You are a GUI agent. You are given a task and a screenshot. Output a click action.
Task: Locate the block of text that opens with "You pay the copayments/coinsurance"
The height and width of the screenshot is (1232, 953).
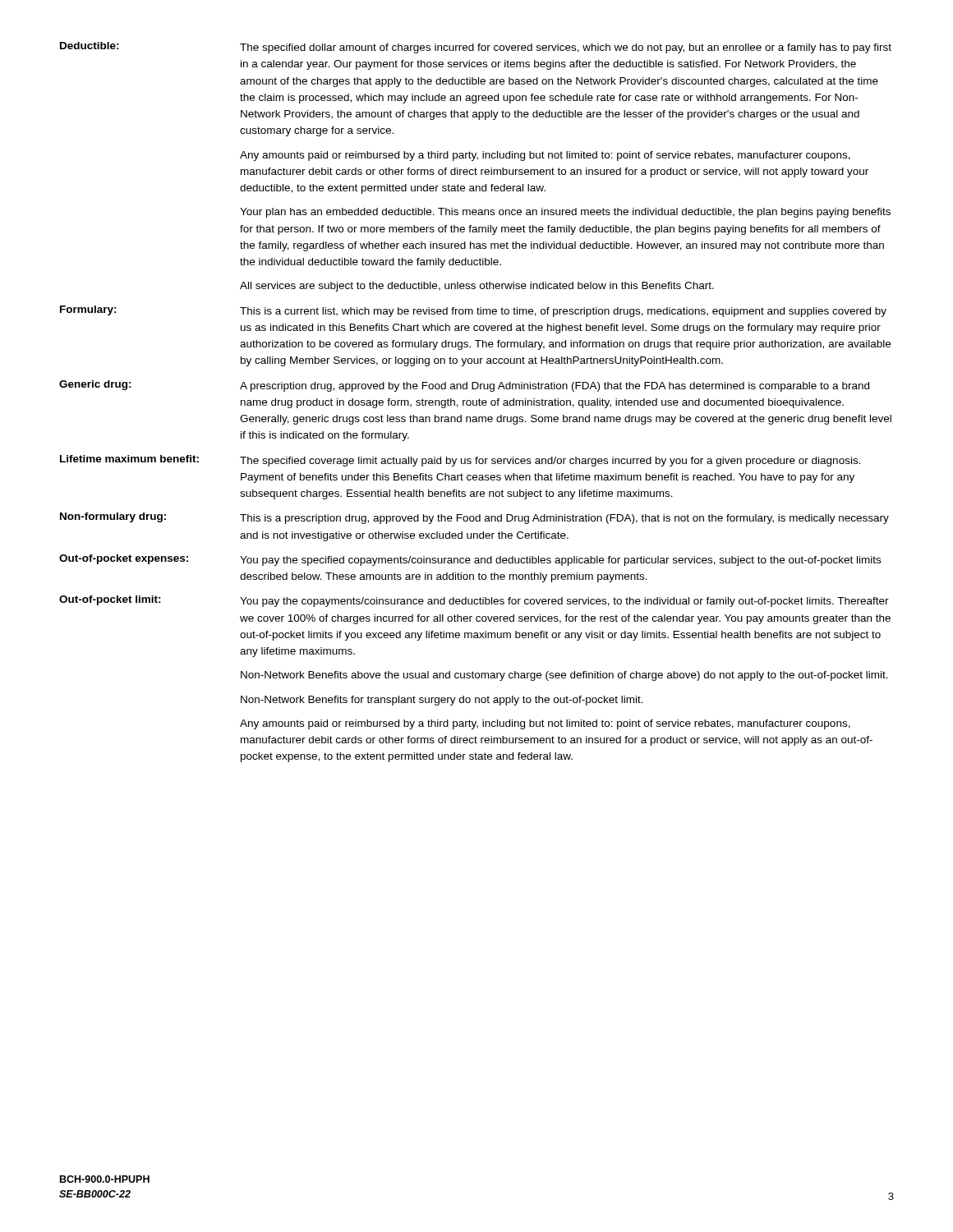coord(567,679)
